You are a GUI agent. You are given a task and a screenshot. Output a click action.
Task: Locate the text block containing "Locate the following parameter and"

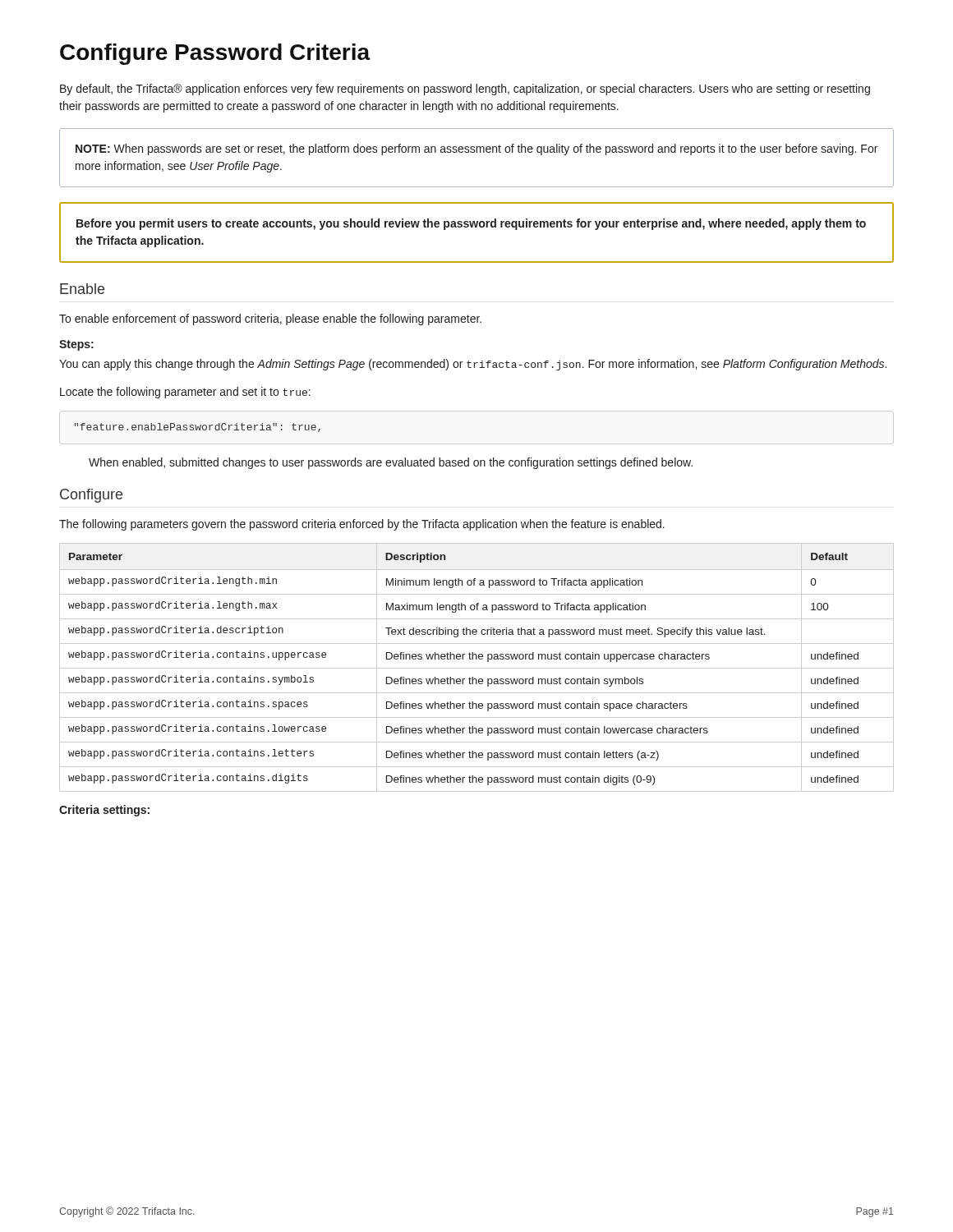pos(185,393)
